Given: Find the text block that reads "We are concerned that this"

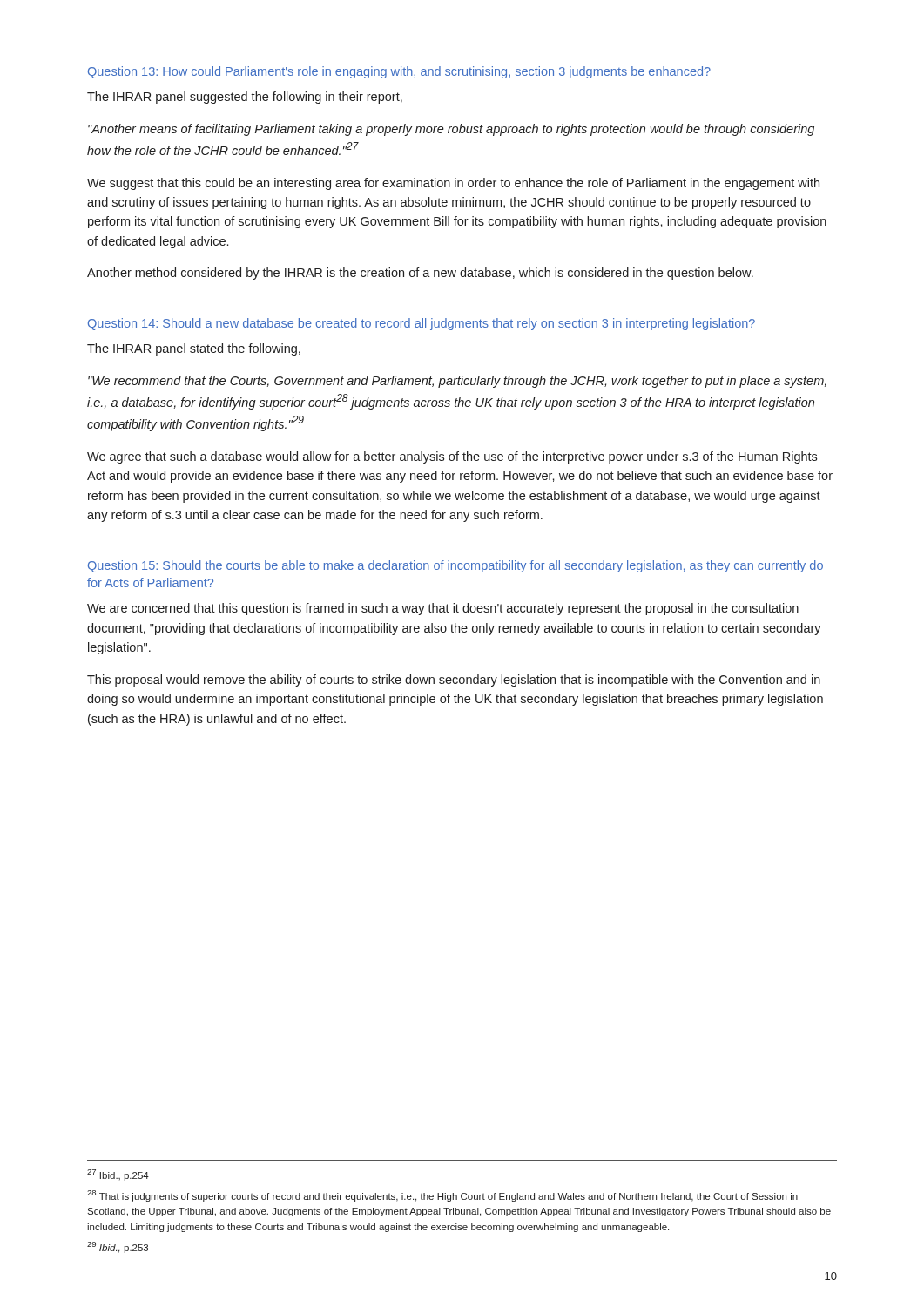Looking at the screenshot, I should (454, 628).
